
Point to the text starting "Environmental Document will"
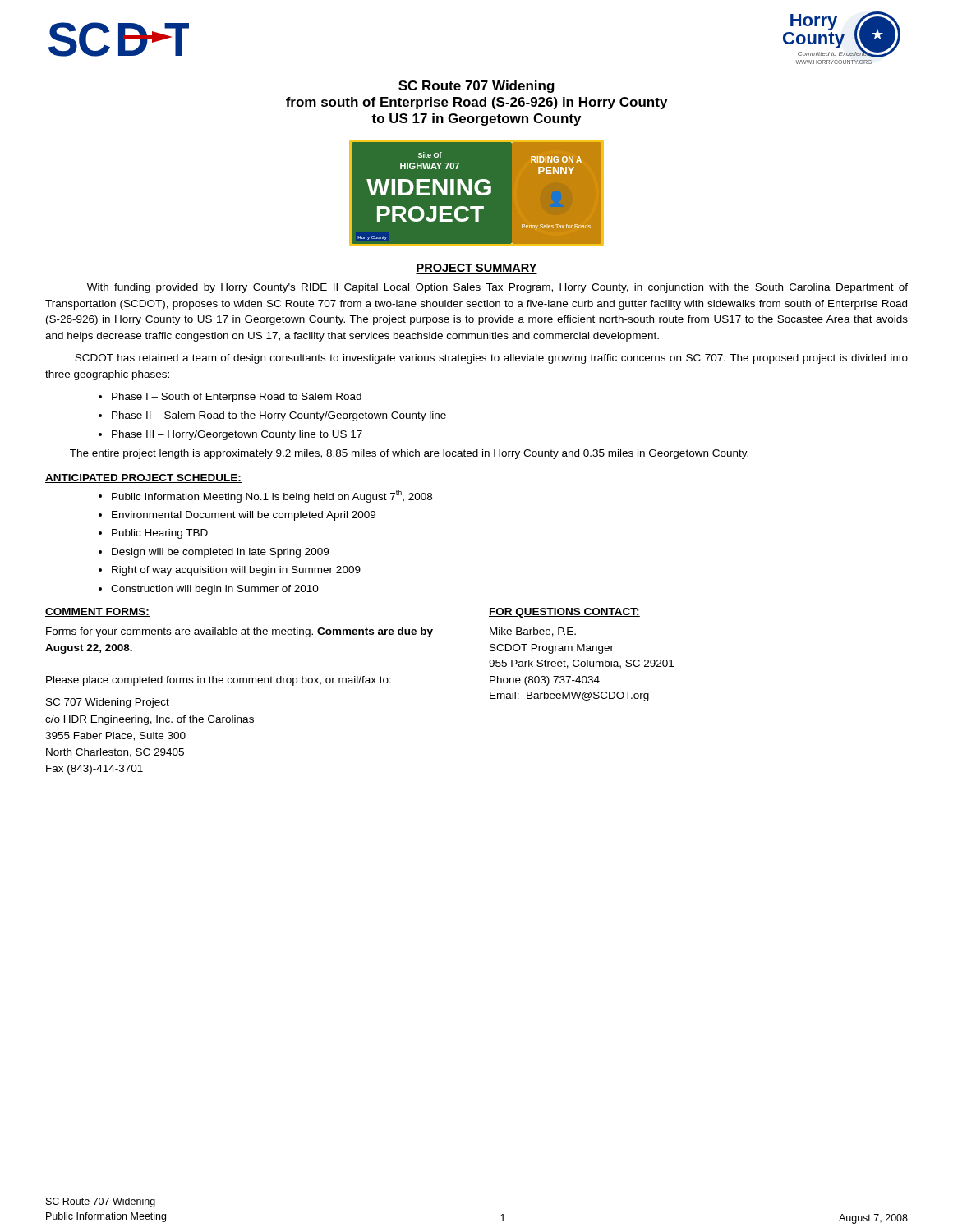tap(243, 514)
